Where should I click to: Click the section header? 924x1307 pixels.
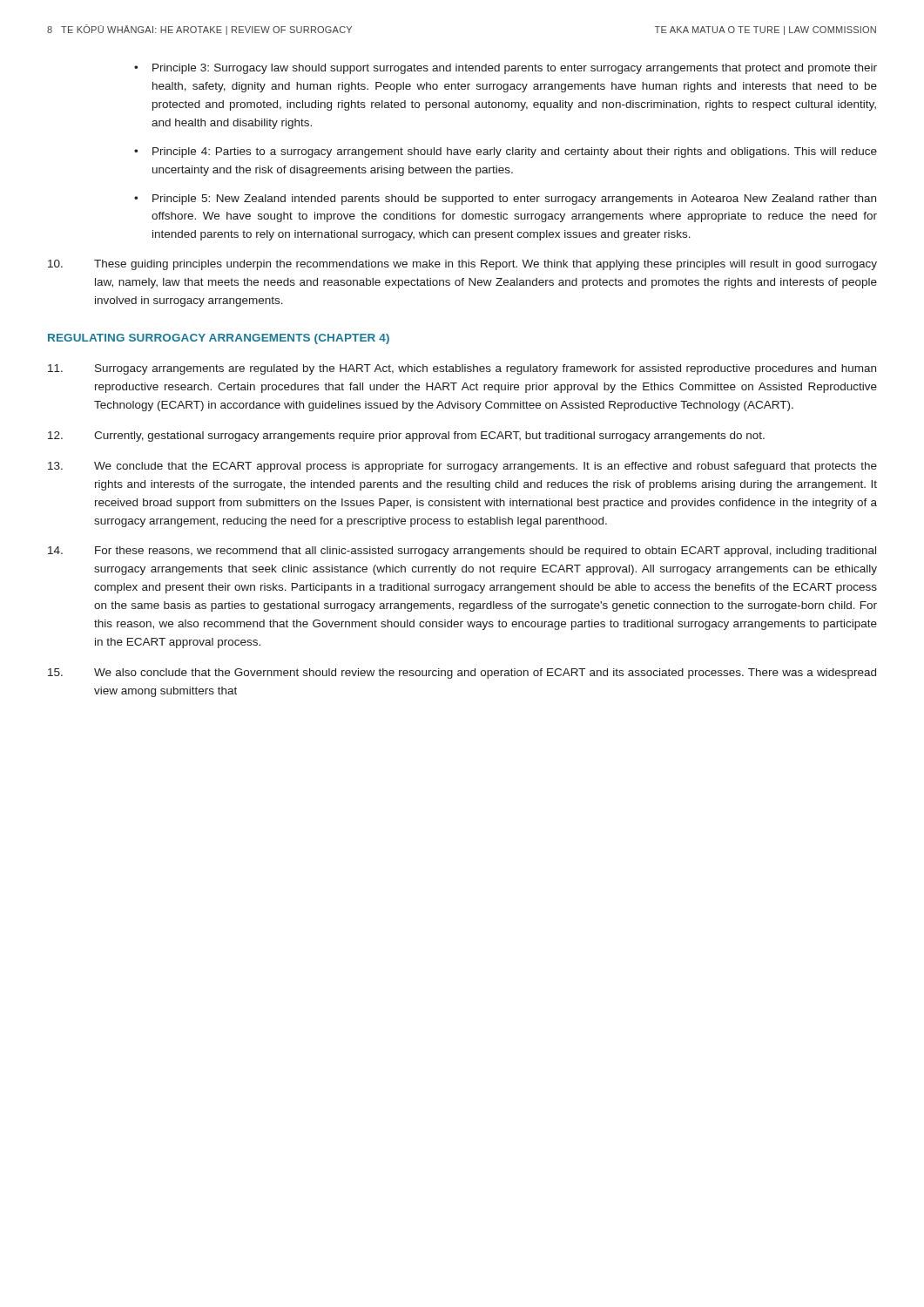[218, 338]
